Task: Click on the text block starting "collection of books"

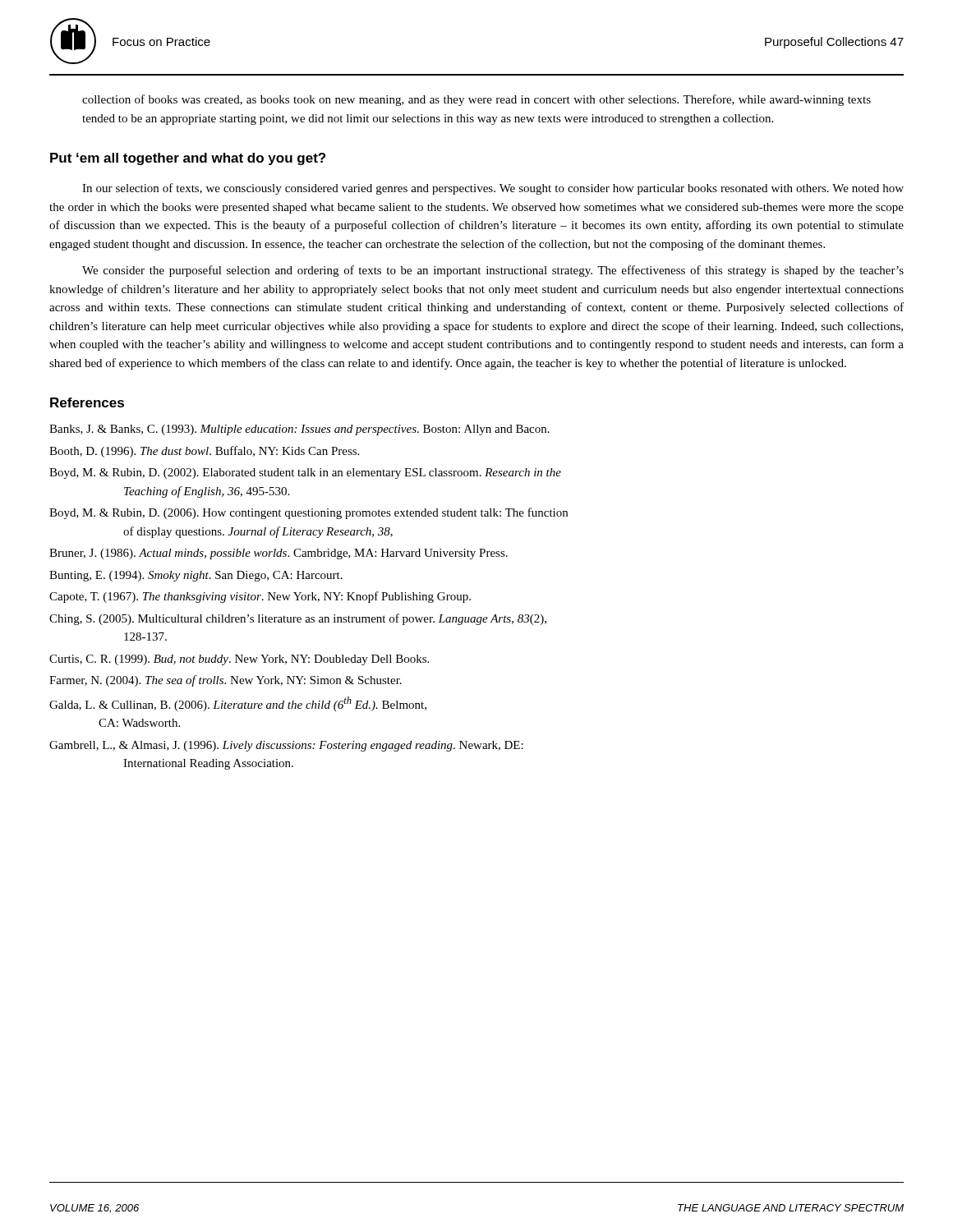Action: (x=476, y=109)
